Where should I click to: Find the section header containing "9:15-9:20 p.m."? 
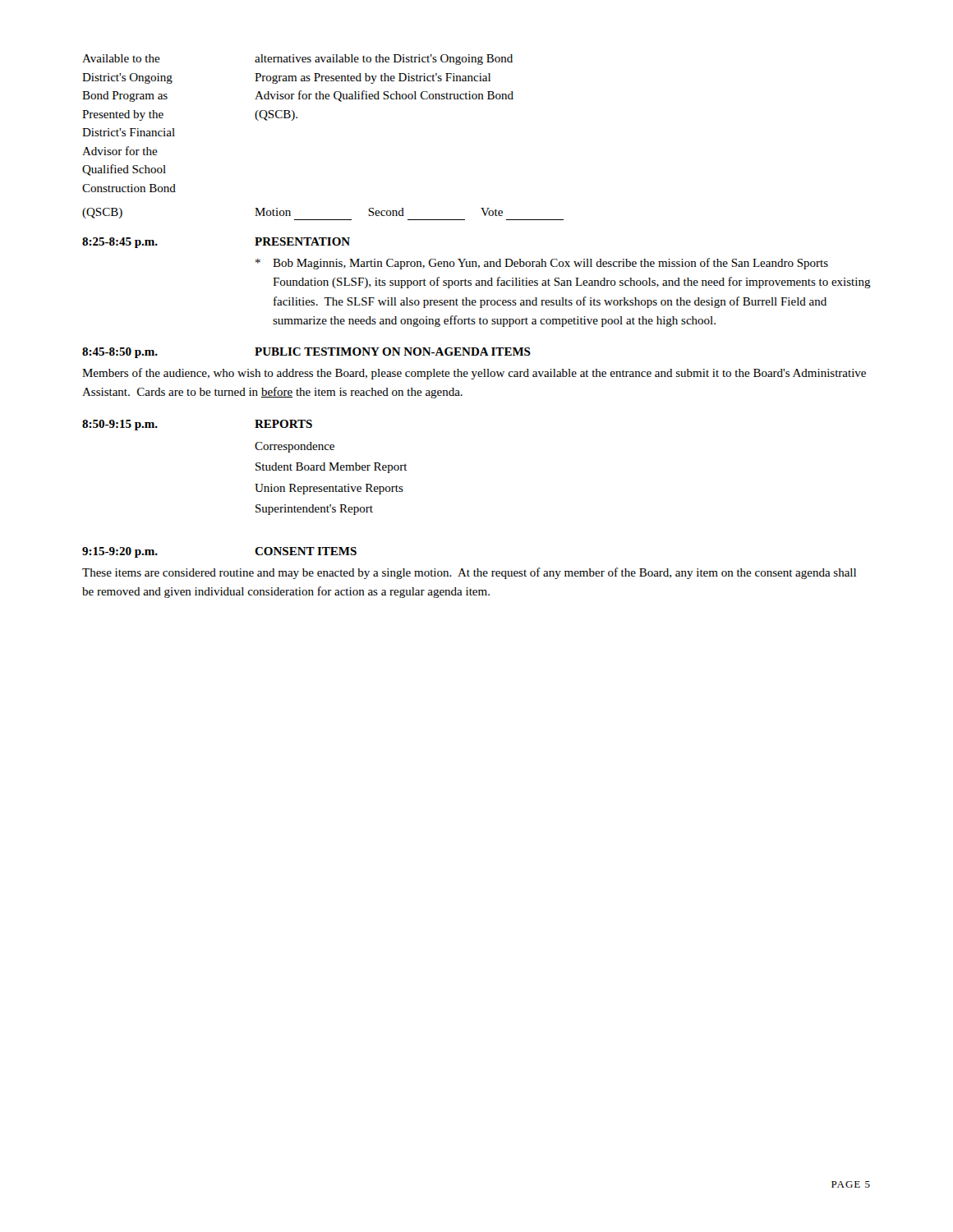point(120,551)
